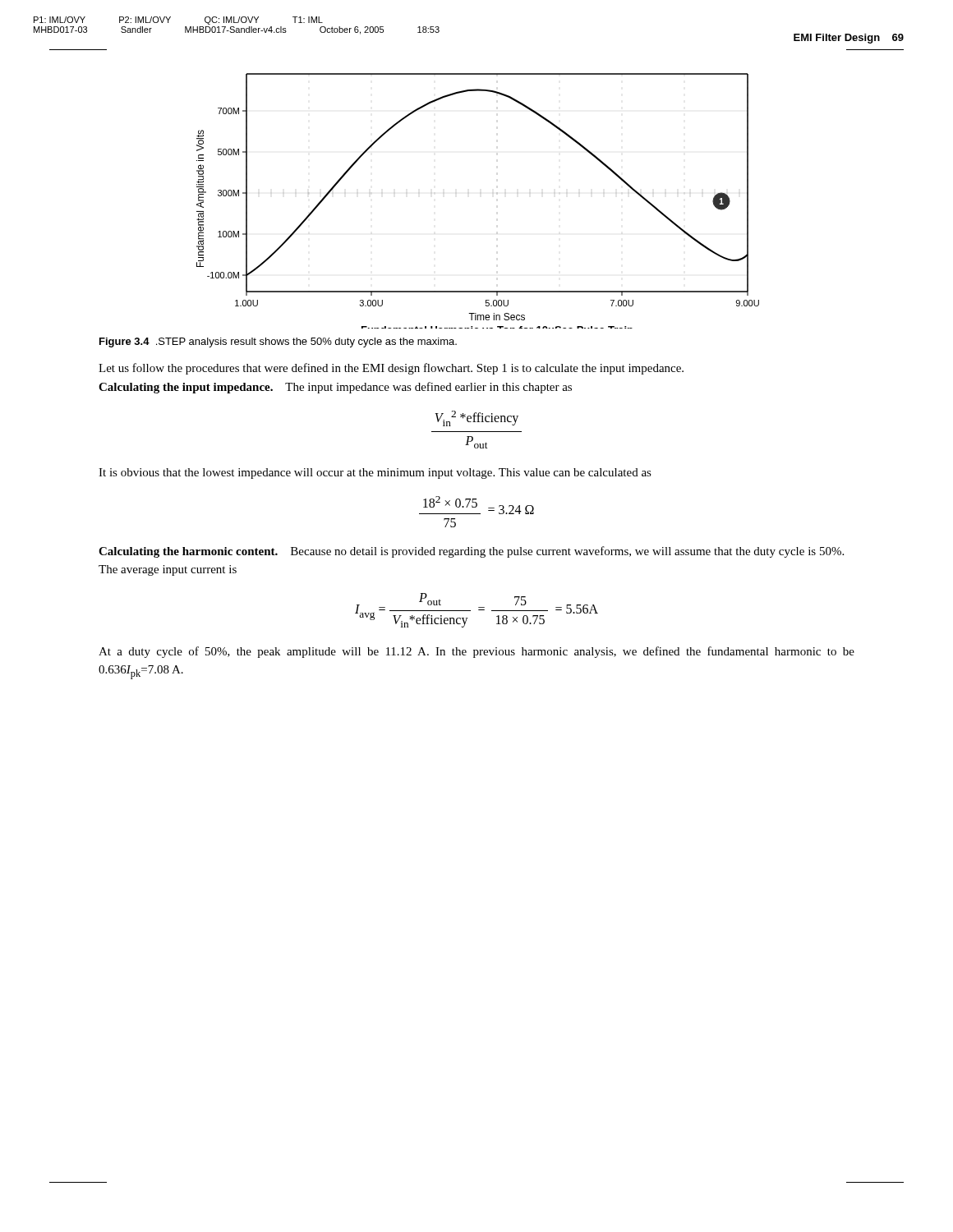Select the text block starting "Calculating the input"
Image resolution: width=953 pixels, height=1232 pixels.
tap(187, 386)
